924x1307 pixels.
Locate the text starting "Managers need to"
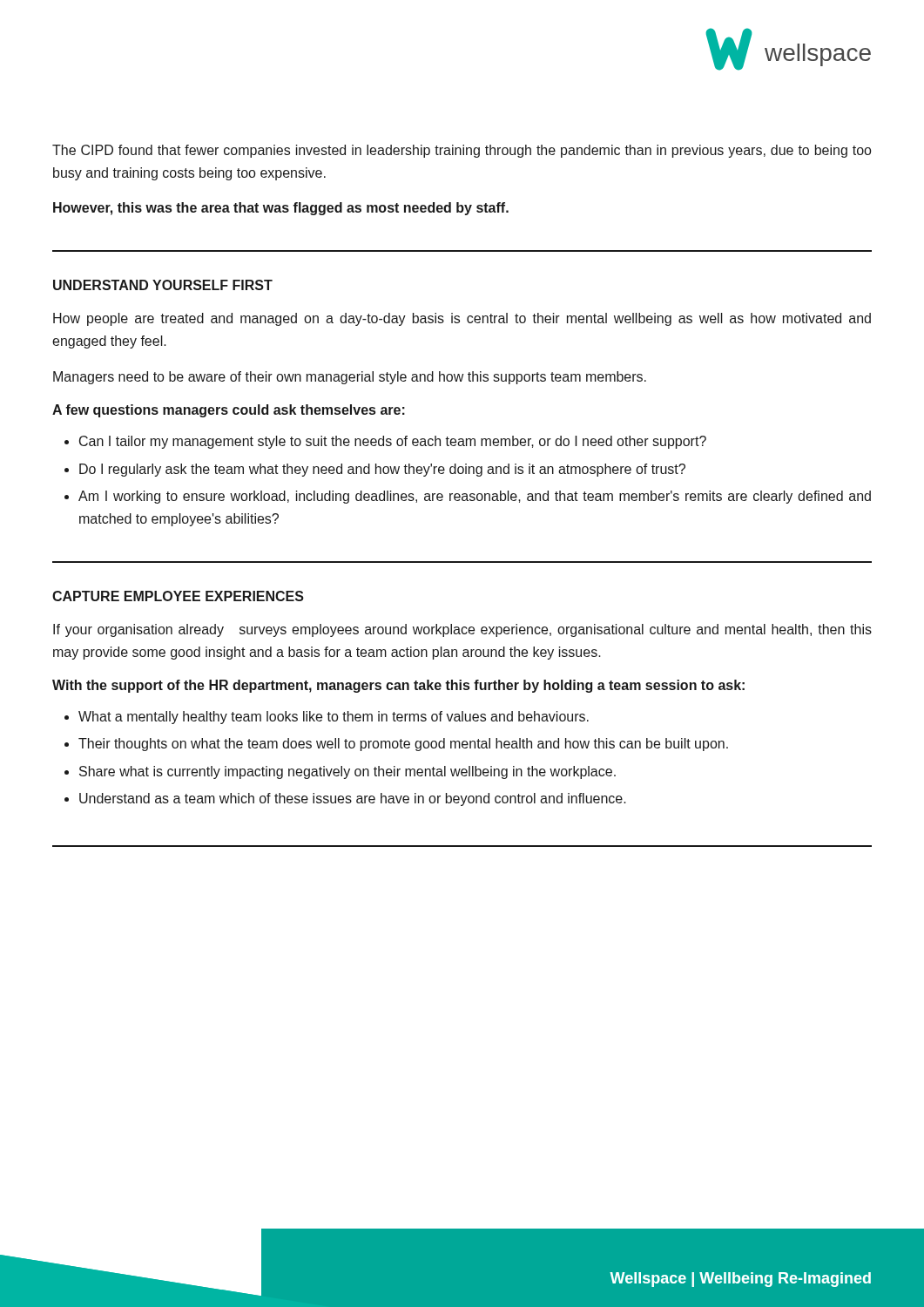pyautogui.click(x=462, y=377)
